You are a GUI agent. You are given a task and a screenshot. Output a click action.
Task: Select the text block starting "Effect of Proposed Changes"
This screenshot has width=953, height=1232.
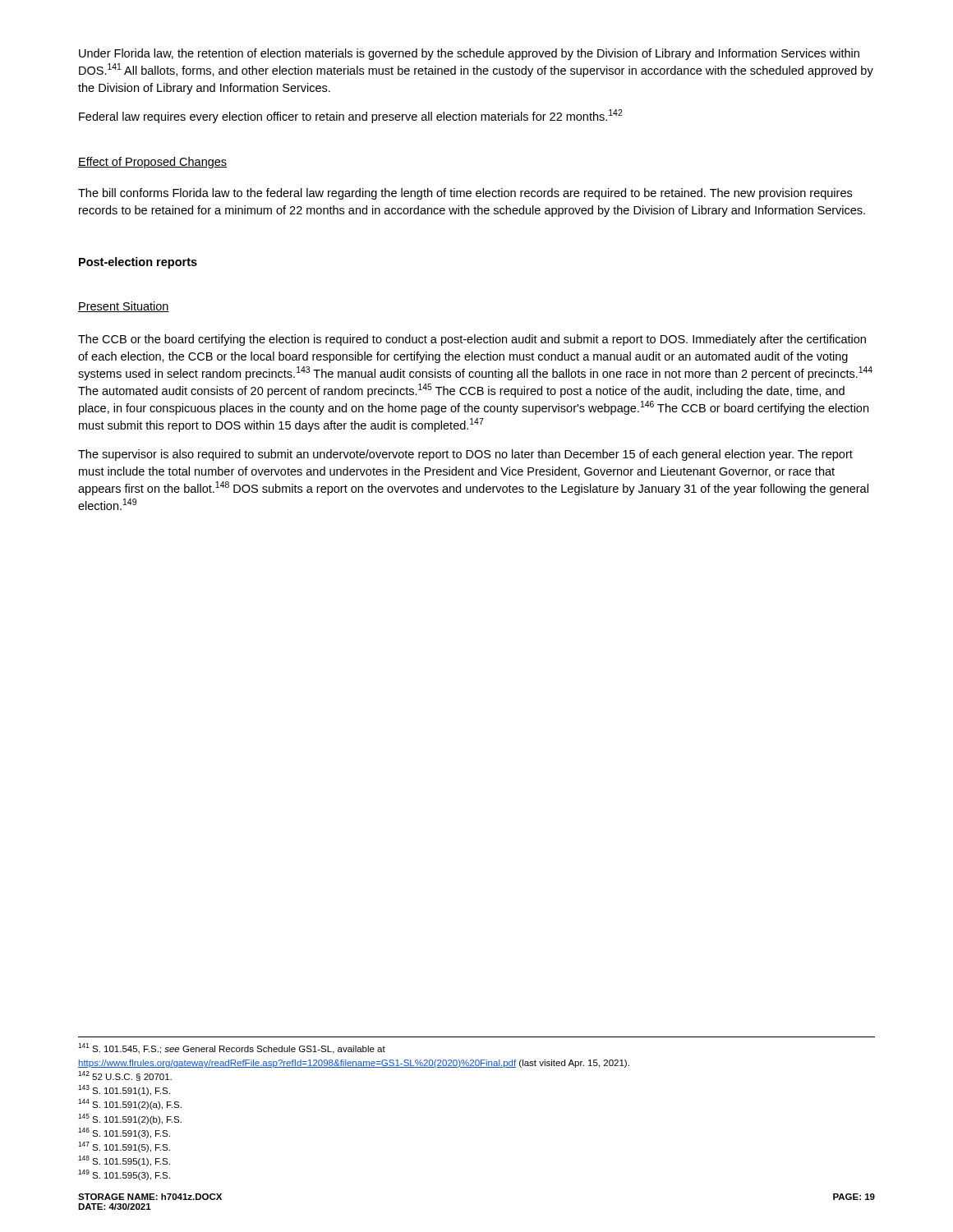click(x=152, y=162)
